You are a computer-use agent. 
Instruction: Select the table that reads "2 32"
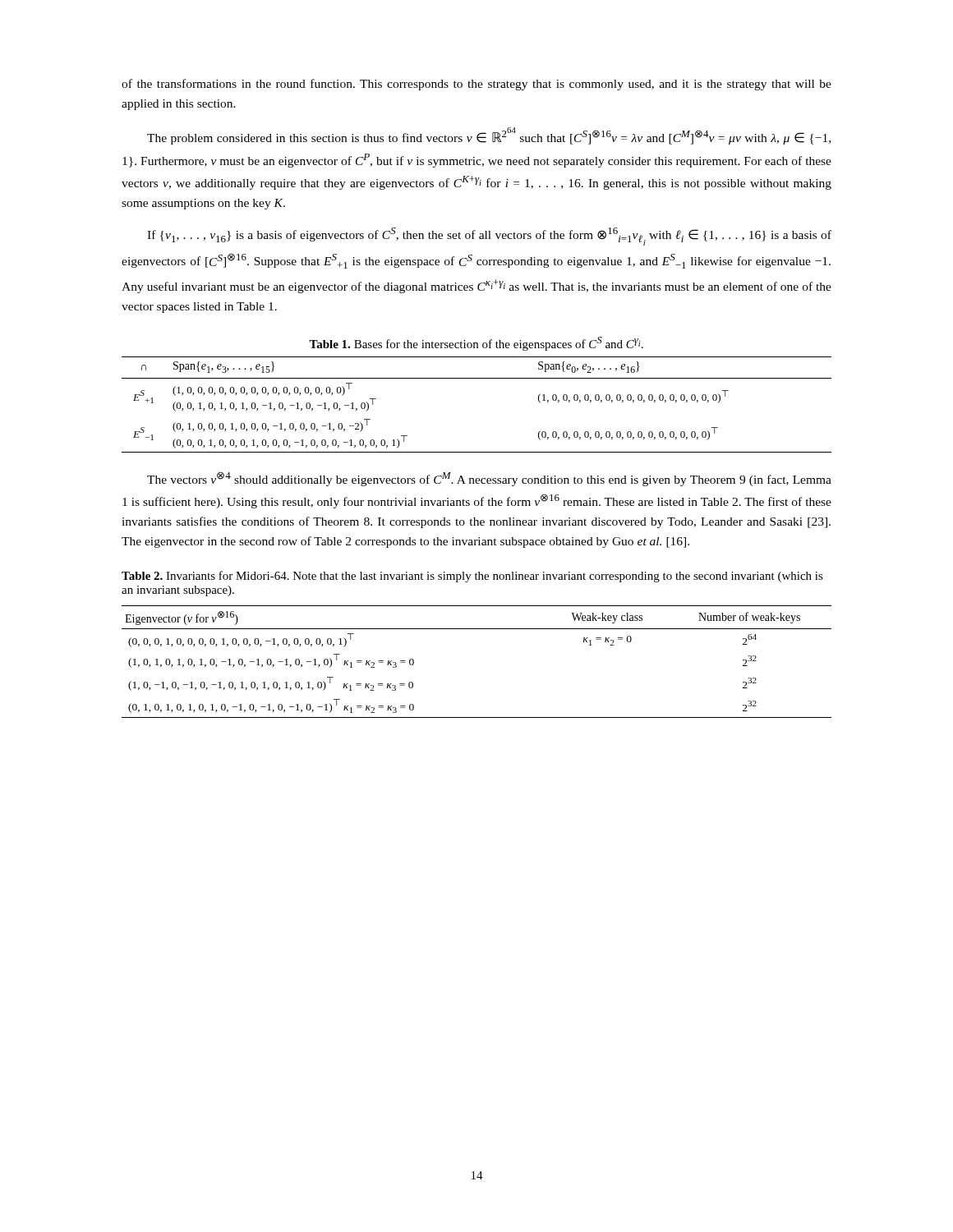click(476, 662)
